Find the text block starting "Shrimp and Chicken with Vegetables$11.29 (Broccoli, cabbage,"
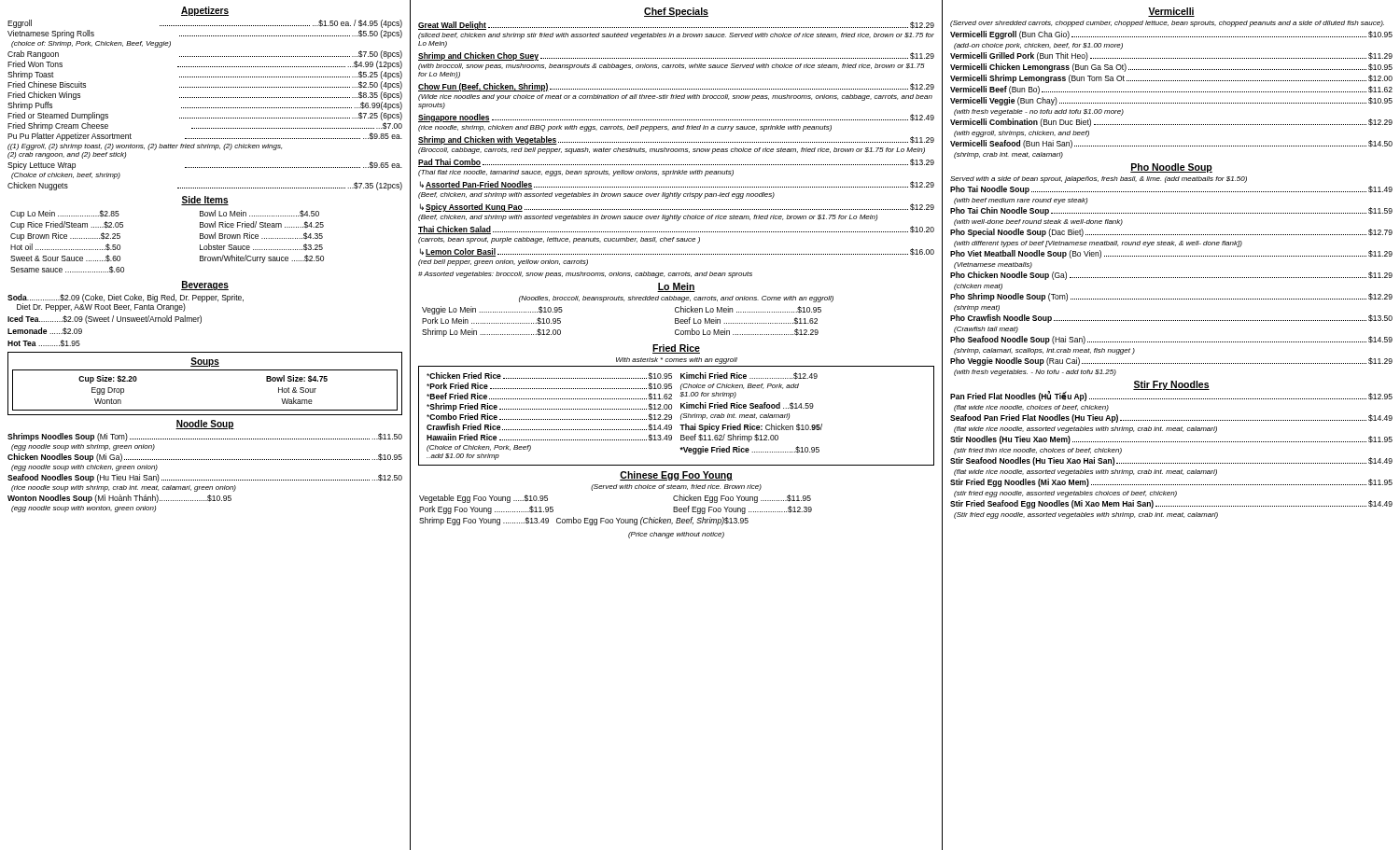This screenshot has width=1400, height=850. (676, 145)
